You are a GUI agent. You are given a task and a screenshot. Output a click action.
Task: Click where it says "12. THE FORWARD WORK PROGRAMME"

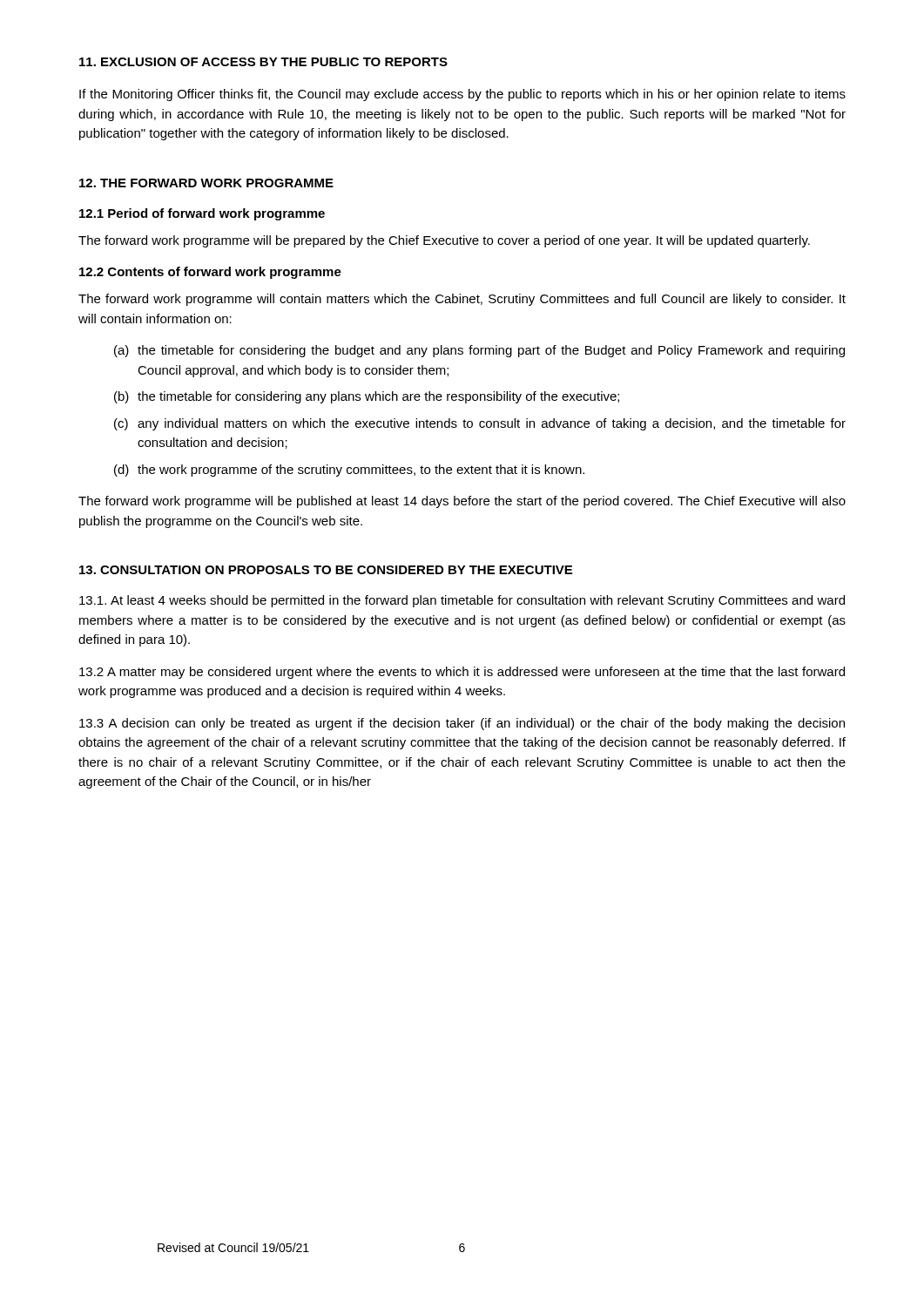[206, 182]
